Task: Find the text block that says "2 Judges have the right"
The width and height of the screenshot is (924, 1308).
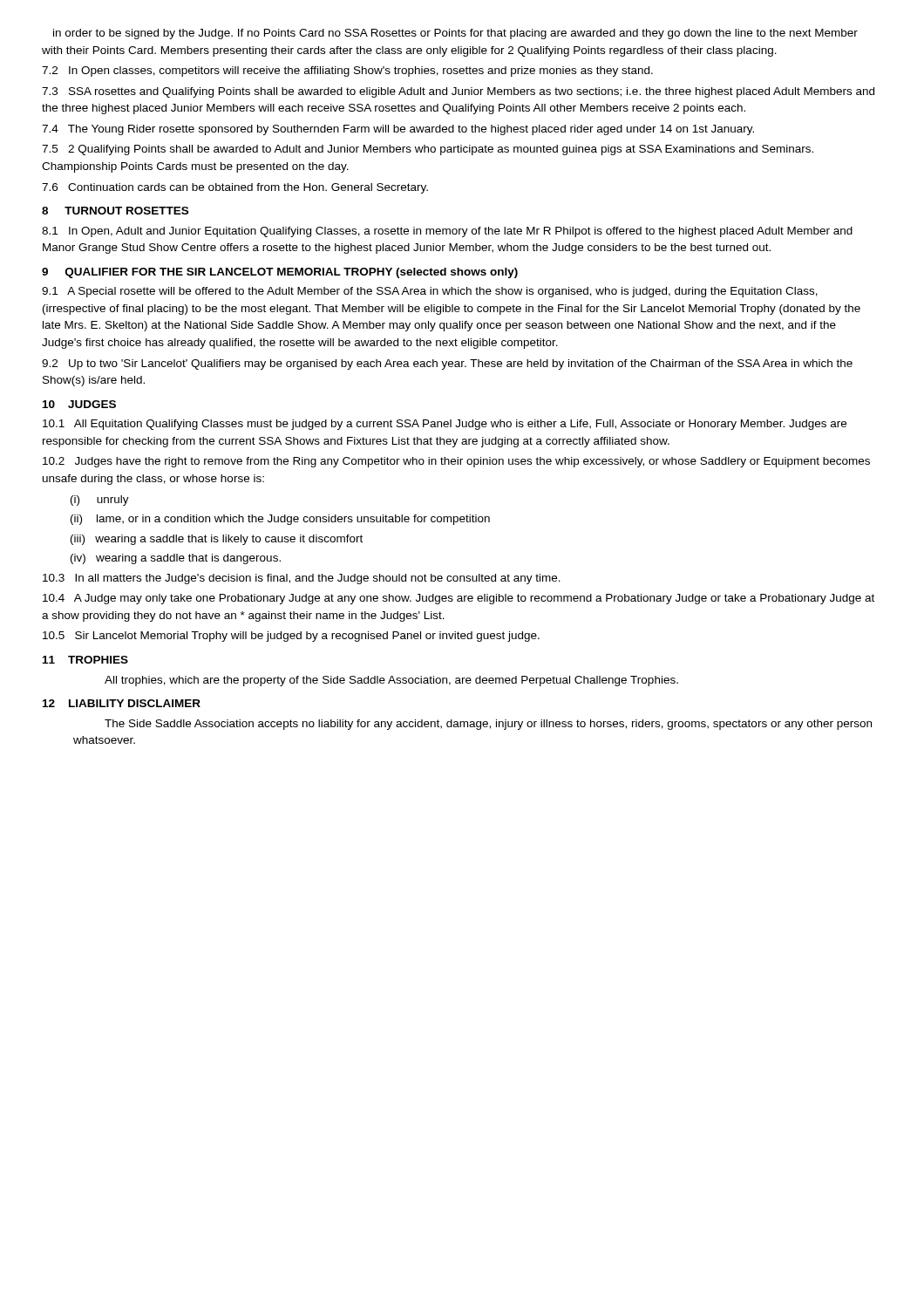Action: (460, 470)
